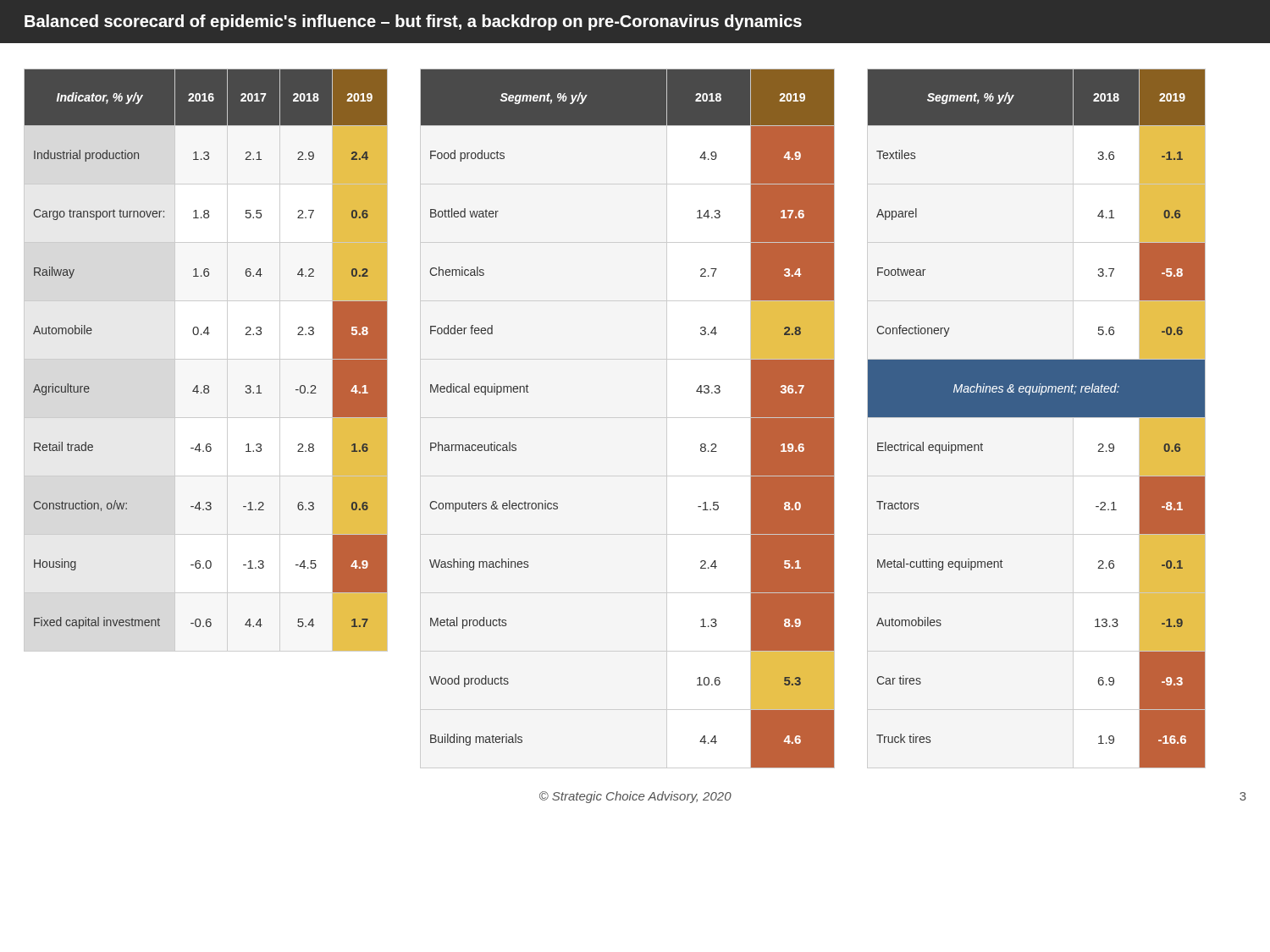
Task: Click on the table containing "Industrial production"
Action: click(x=214, y=418)
